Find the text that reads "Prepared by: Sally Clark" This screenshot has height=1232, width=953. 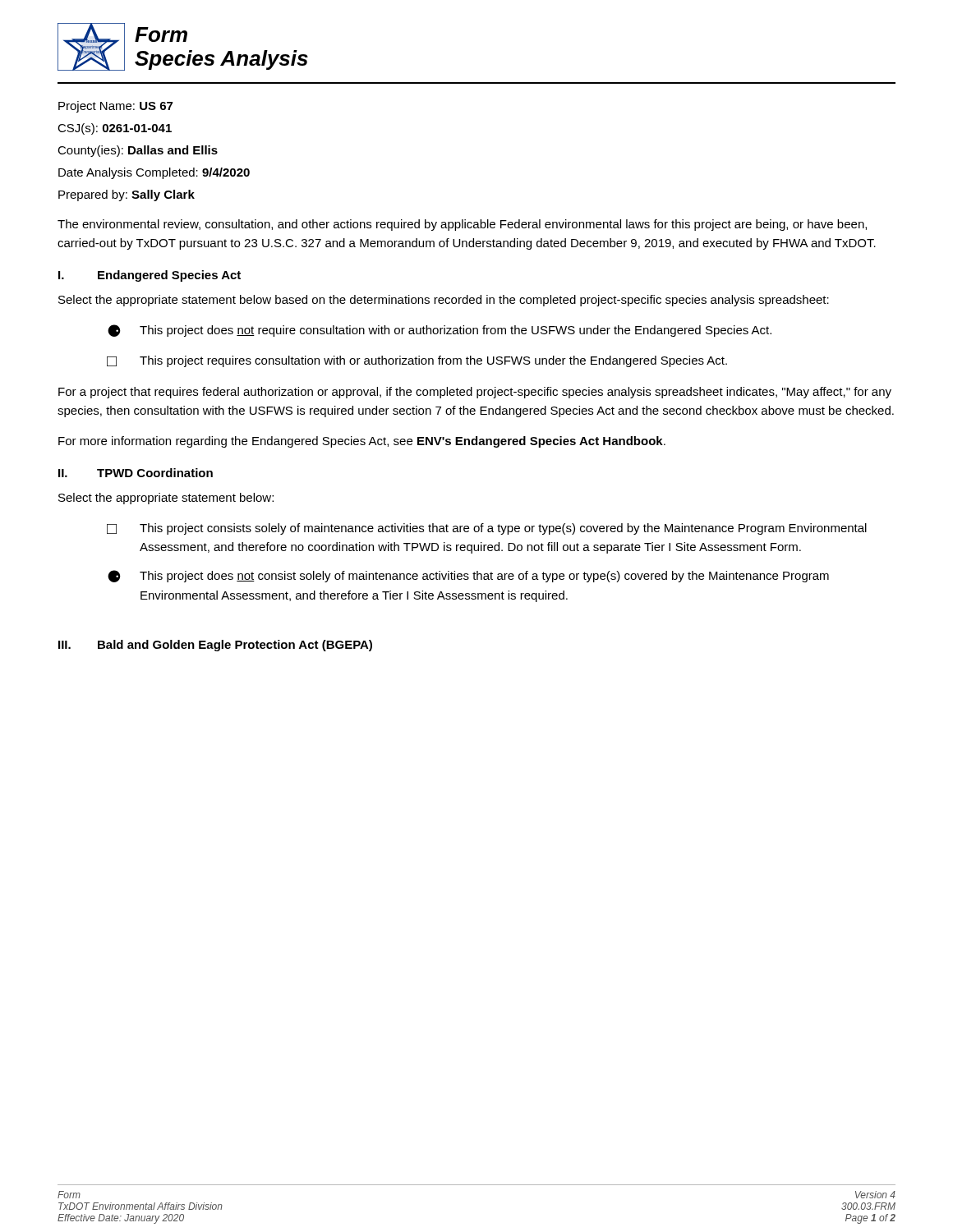click(126, 194)
